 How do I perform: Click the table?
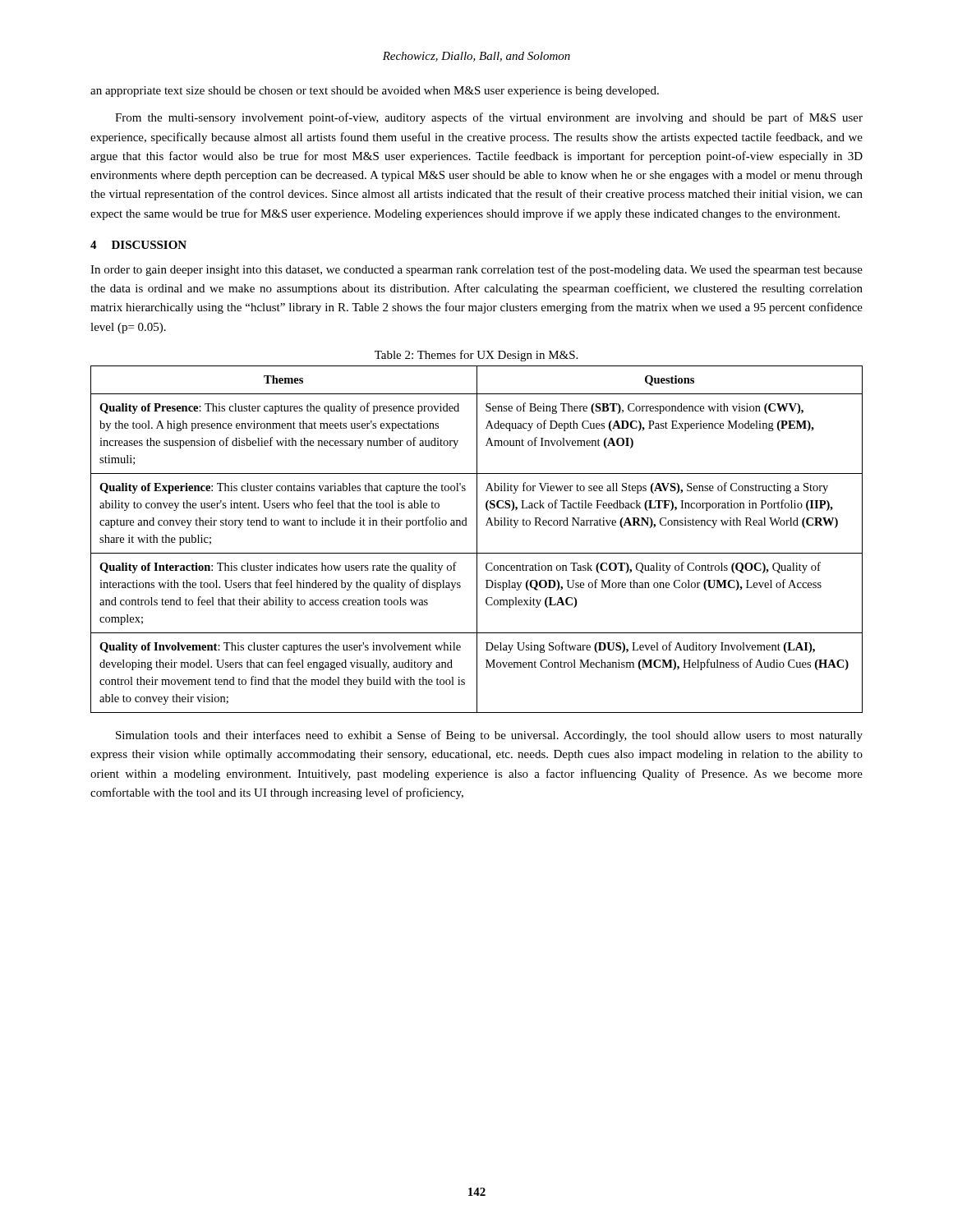click(476, 539)
